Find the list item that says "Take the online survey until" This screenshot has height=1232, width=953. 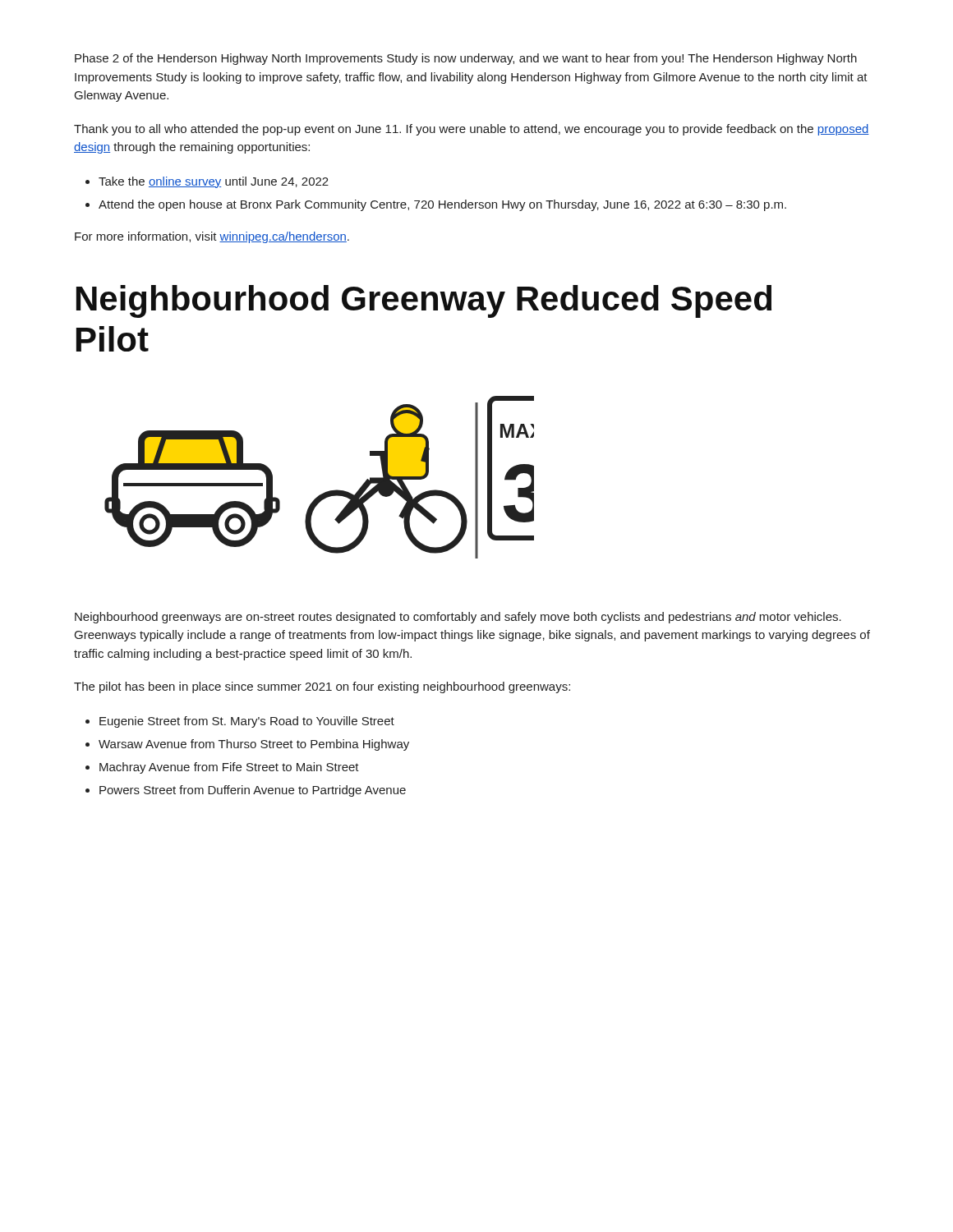214,181
